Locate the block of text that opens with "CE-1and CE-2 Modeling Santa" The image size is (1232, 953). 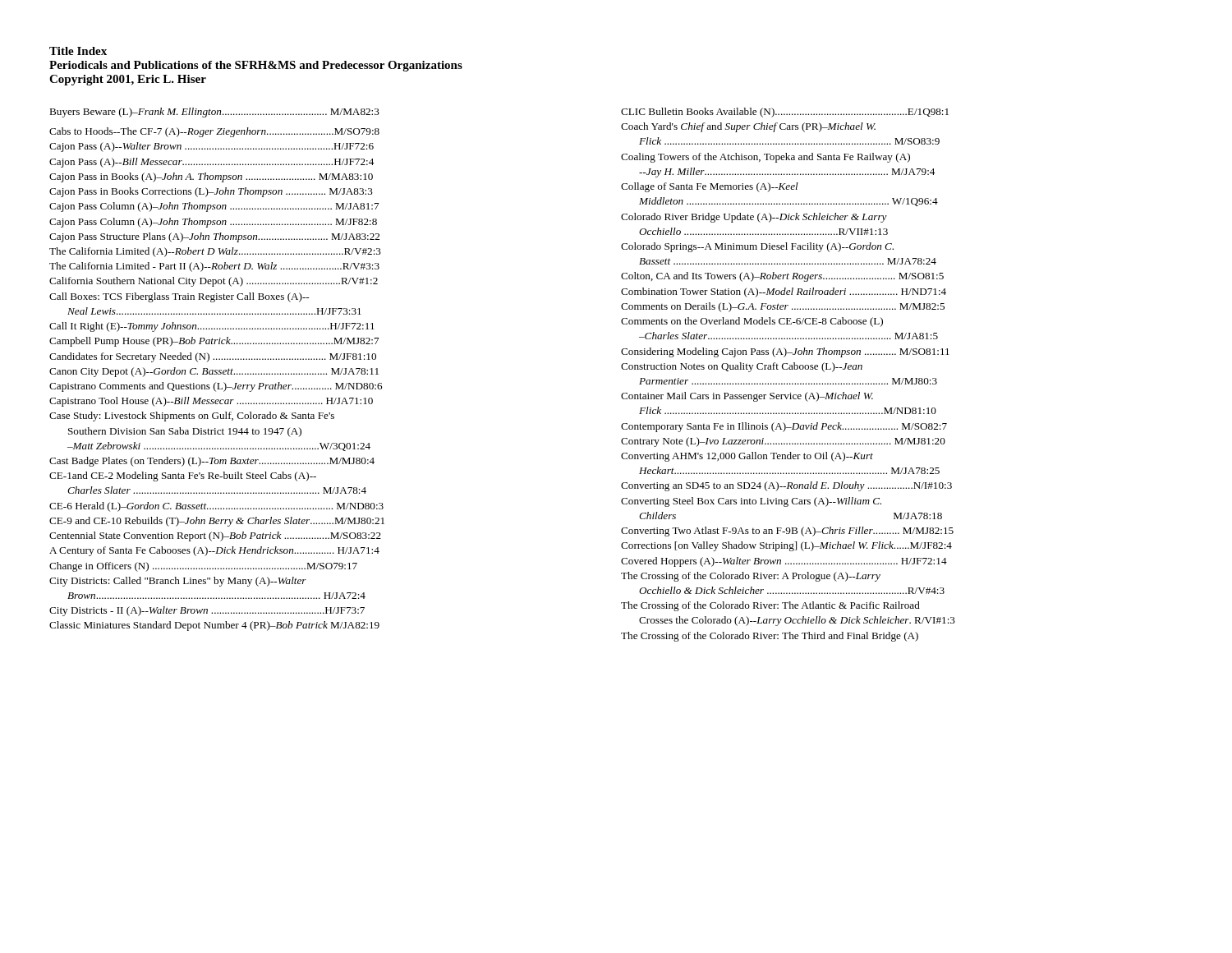coord(183,475)
